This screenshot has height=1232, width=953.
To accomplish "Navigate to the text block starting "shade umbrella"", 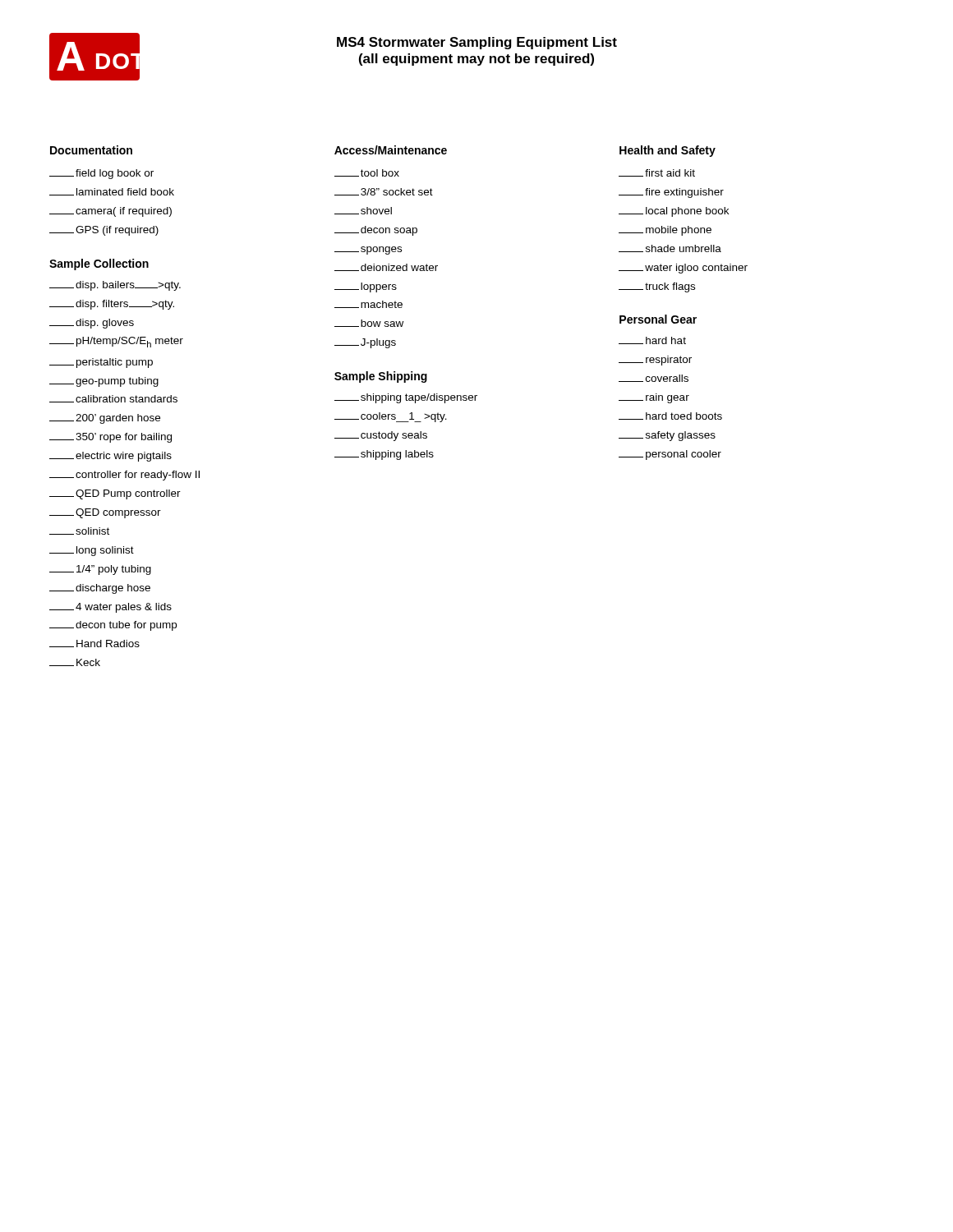I will 670,249.
